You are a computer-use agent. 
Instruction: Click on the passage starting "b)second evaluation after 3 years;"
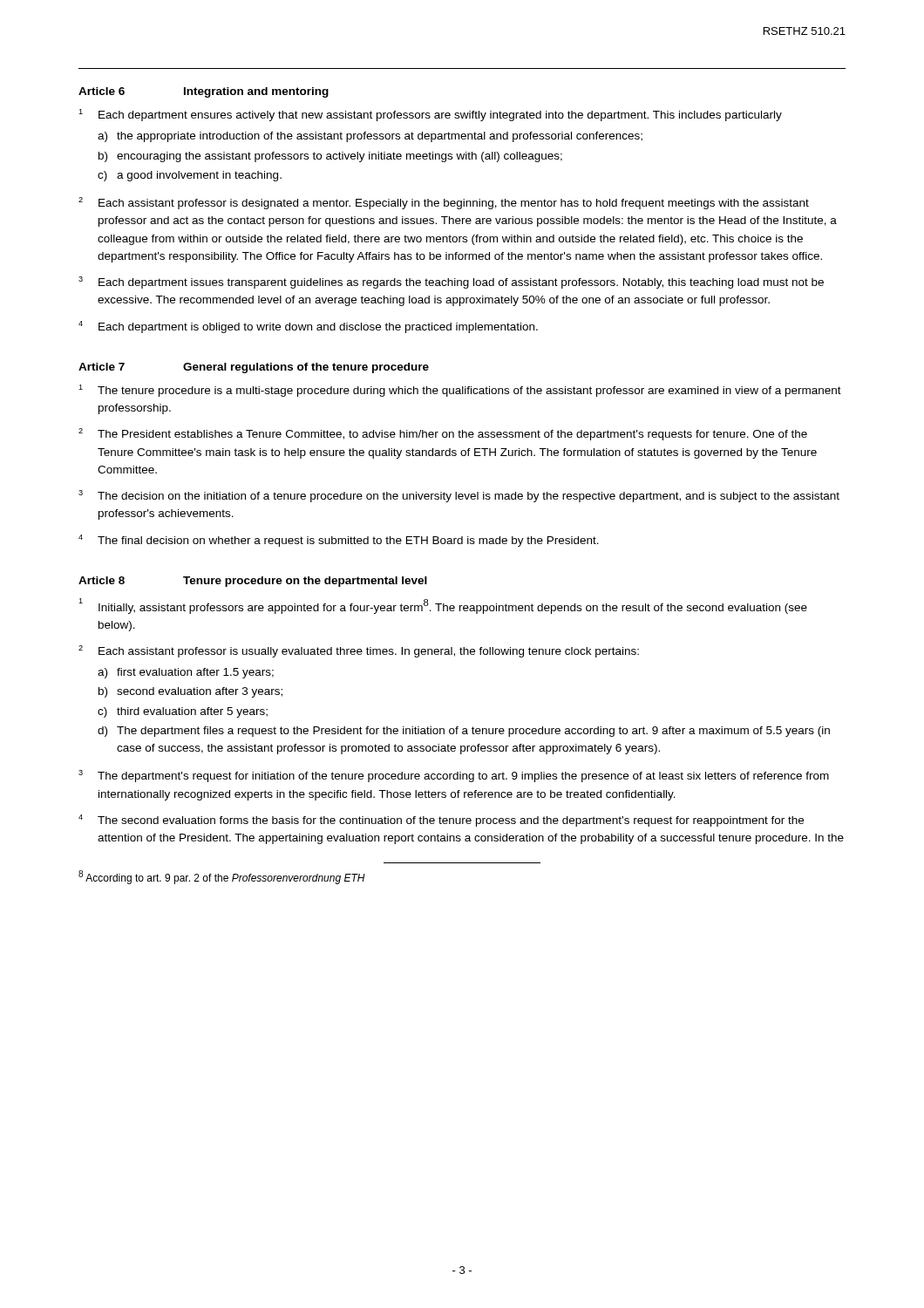(x=190, y=692)
